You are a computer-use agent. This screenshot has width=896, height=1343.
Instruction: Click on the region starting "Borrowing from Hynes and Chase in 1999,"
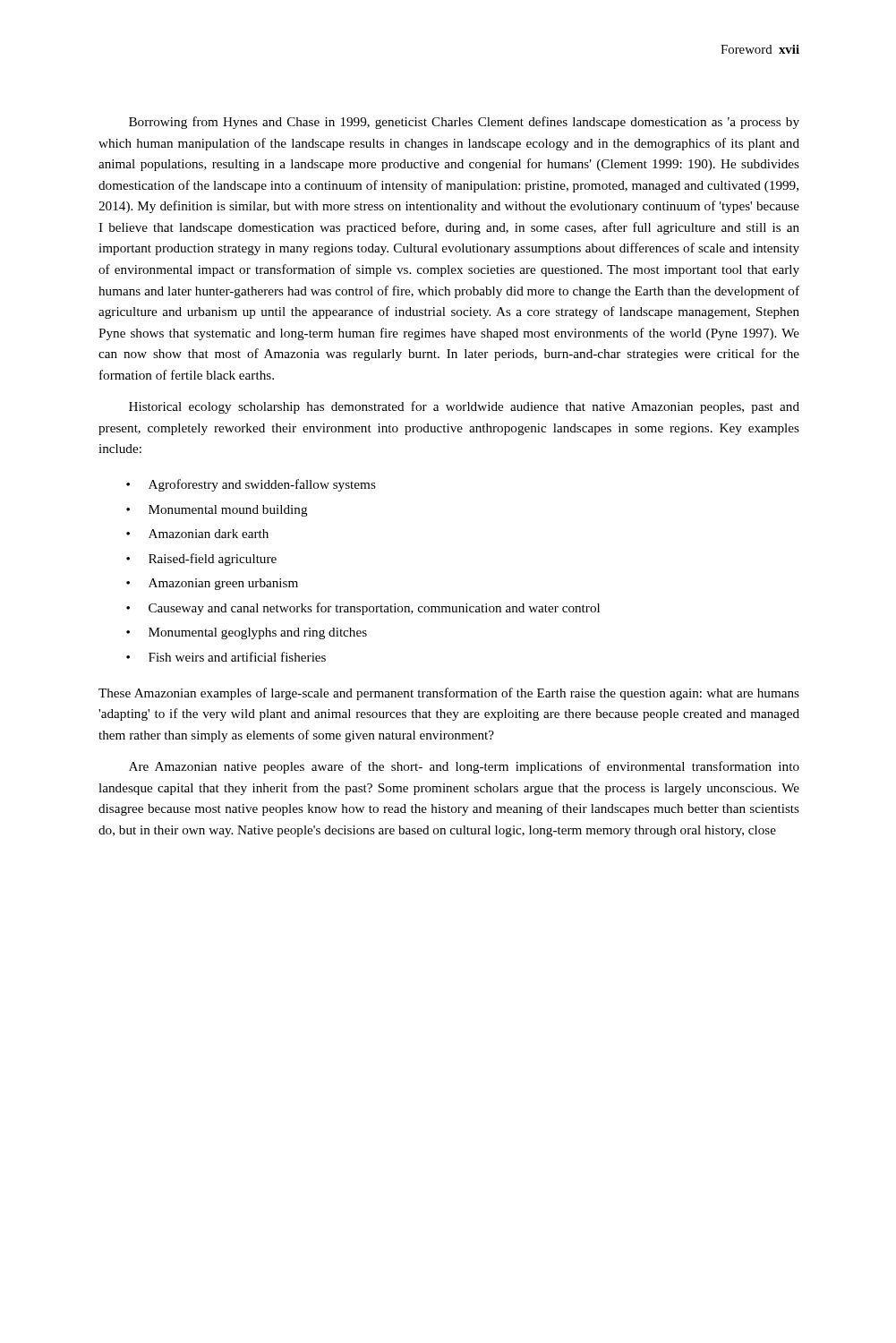tap(449, 248)
